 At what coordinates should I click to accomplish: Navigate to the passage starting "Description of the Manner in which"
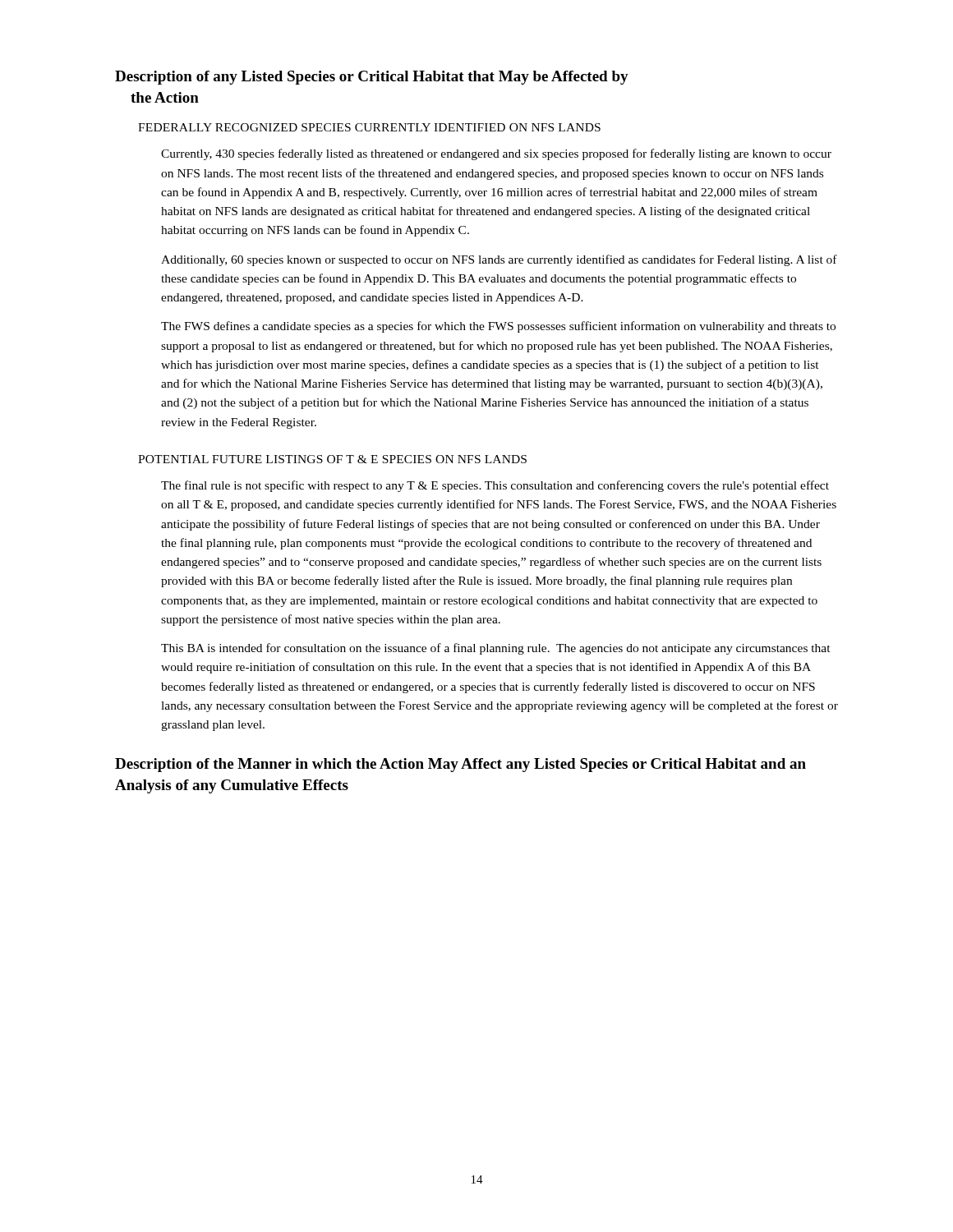click(x=476, y=774)
